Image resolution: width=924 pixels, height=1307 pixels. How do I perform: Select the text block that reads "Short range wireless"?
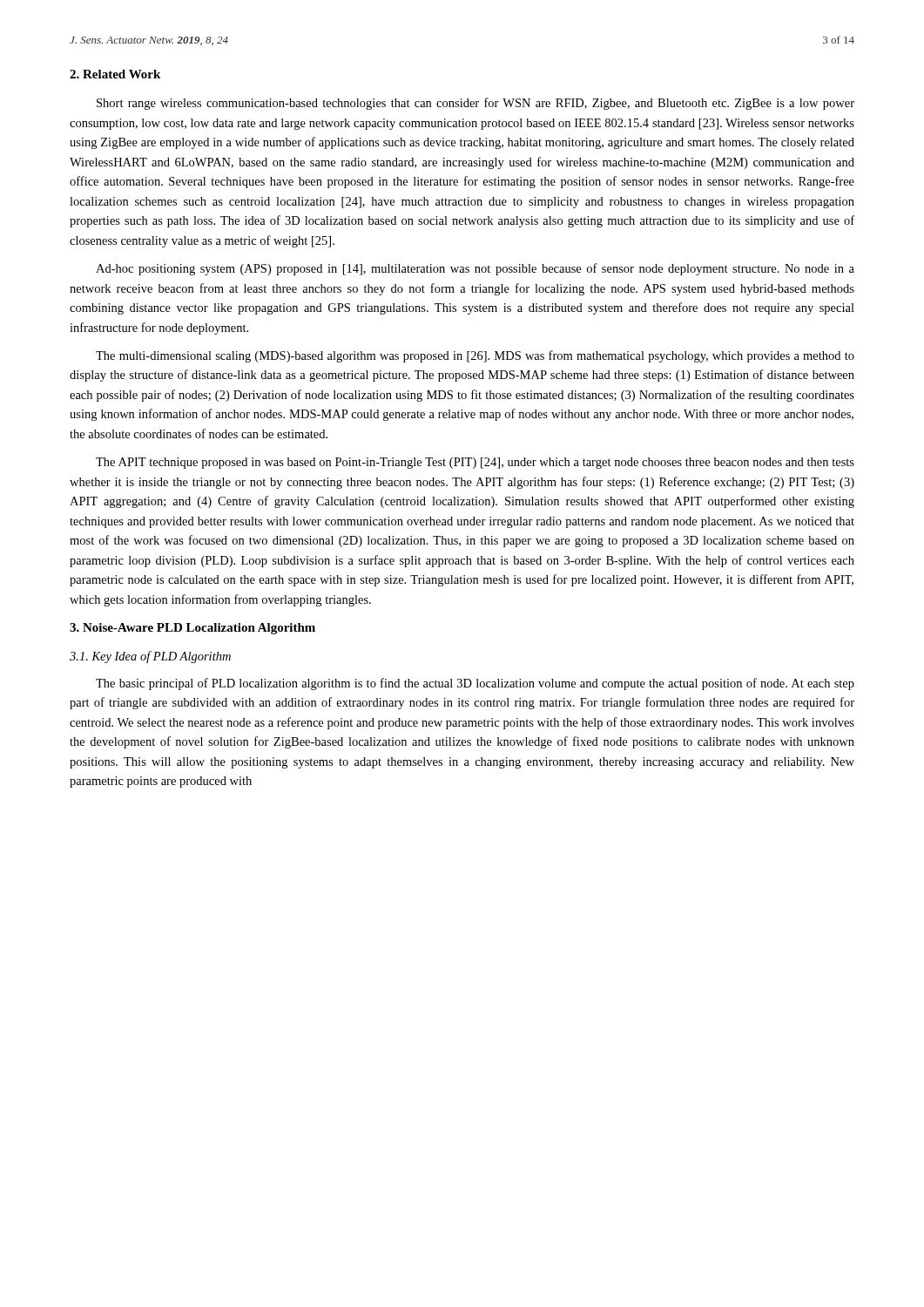tap(462, 172)
